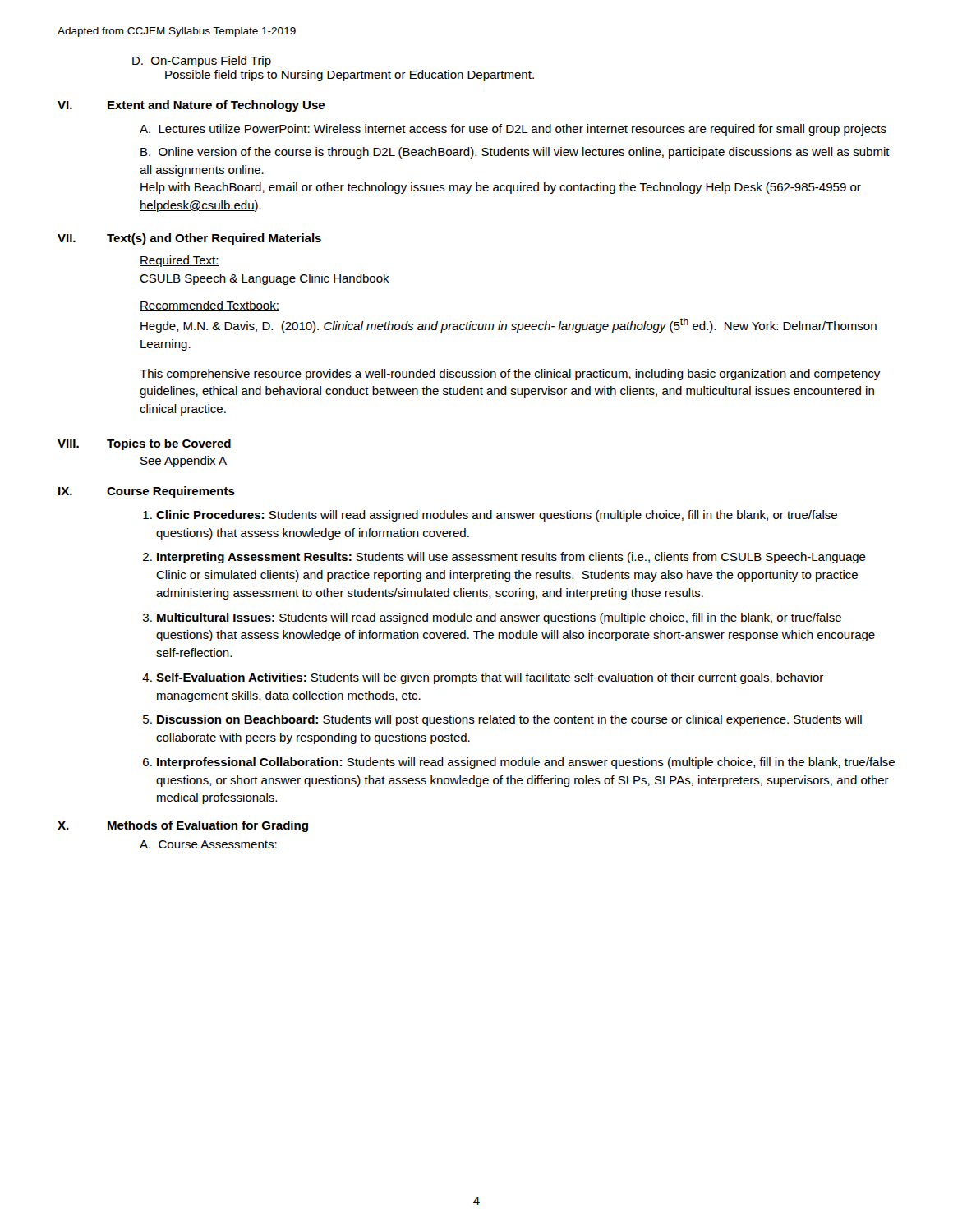Screen dimensions: 1232x953
Task: Find the list item that reads "Interpreting Assessment Results: Students"
Action: (511, 575)
